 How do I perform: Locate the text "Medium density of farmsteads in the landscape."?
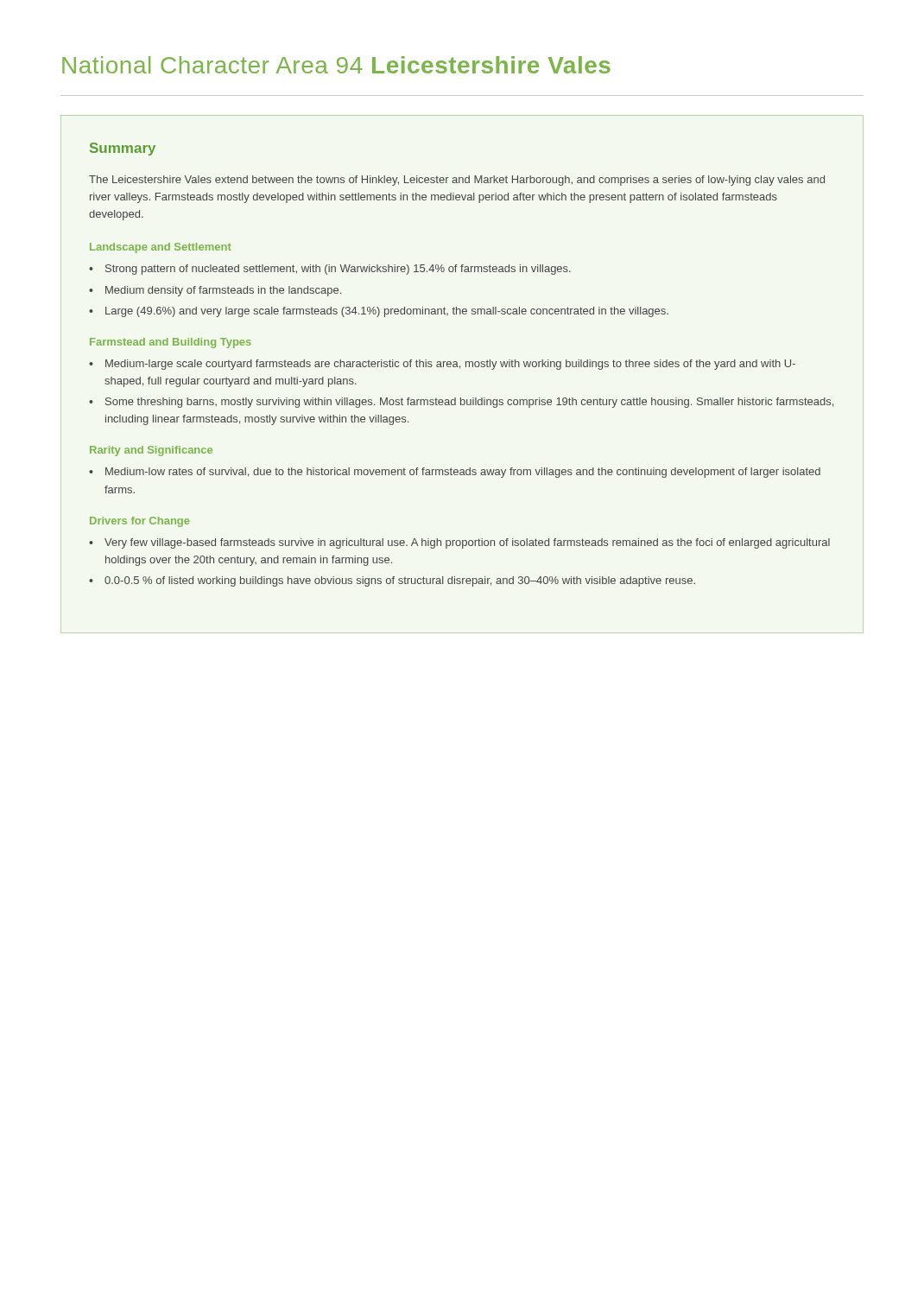(x=223, y=290)
